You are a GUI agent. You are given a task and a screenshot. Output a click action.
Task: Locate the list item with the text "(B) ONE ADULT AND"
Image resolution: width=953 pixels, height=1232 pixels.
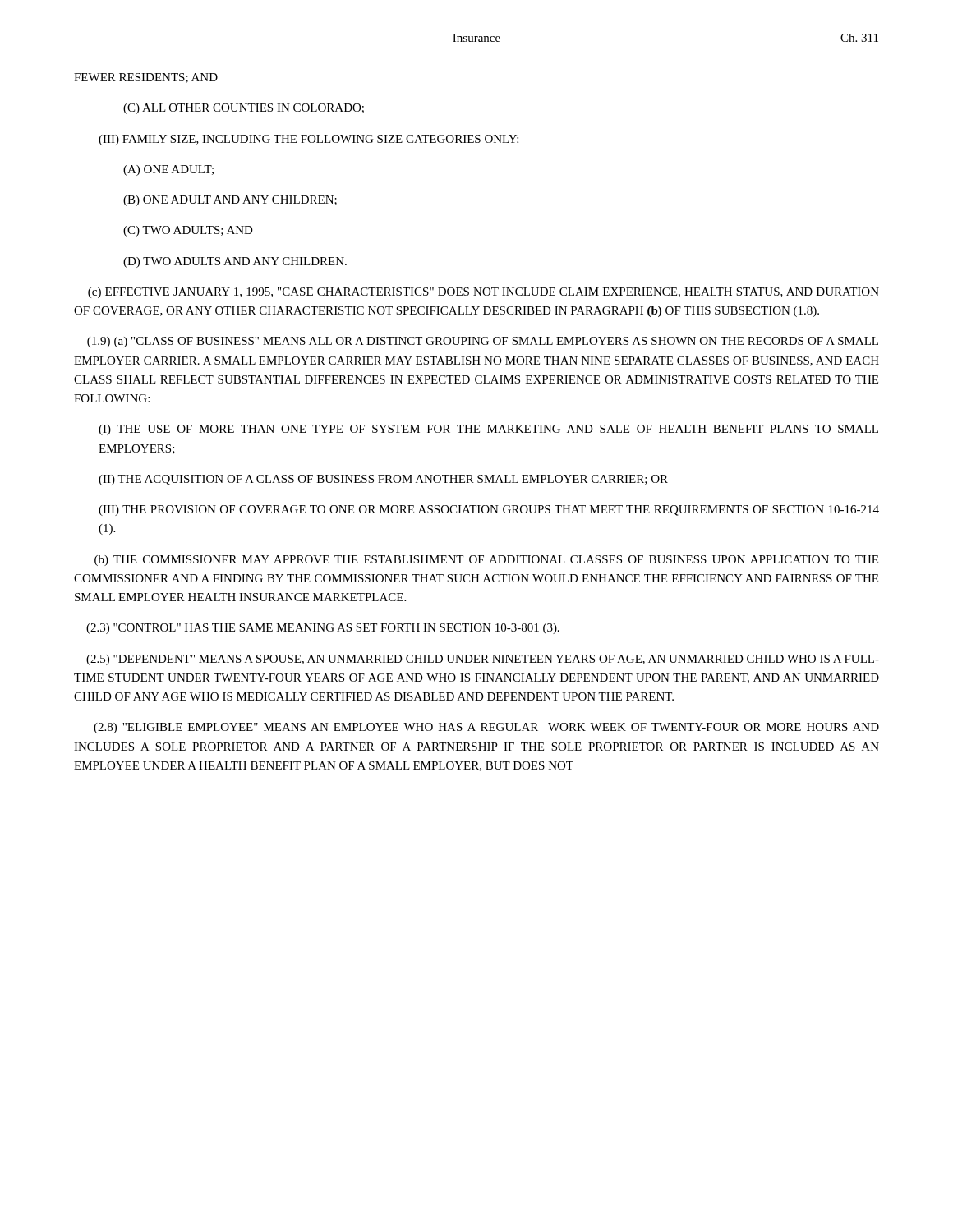tap(230, 200)
